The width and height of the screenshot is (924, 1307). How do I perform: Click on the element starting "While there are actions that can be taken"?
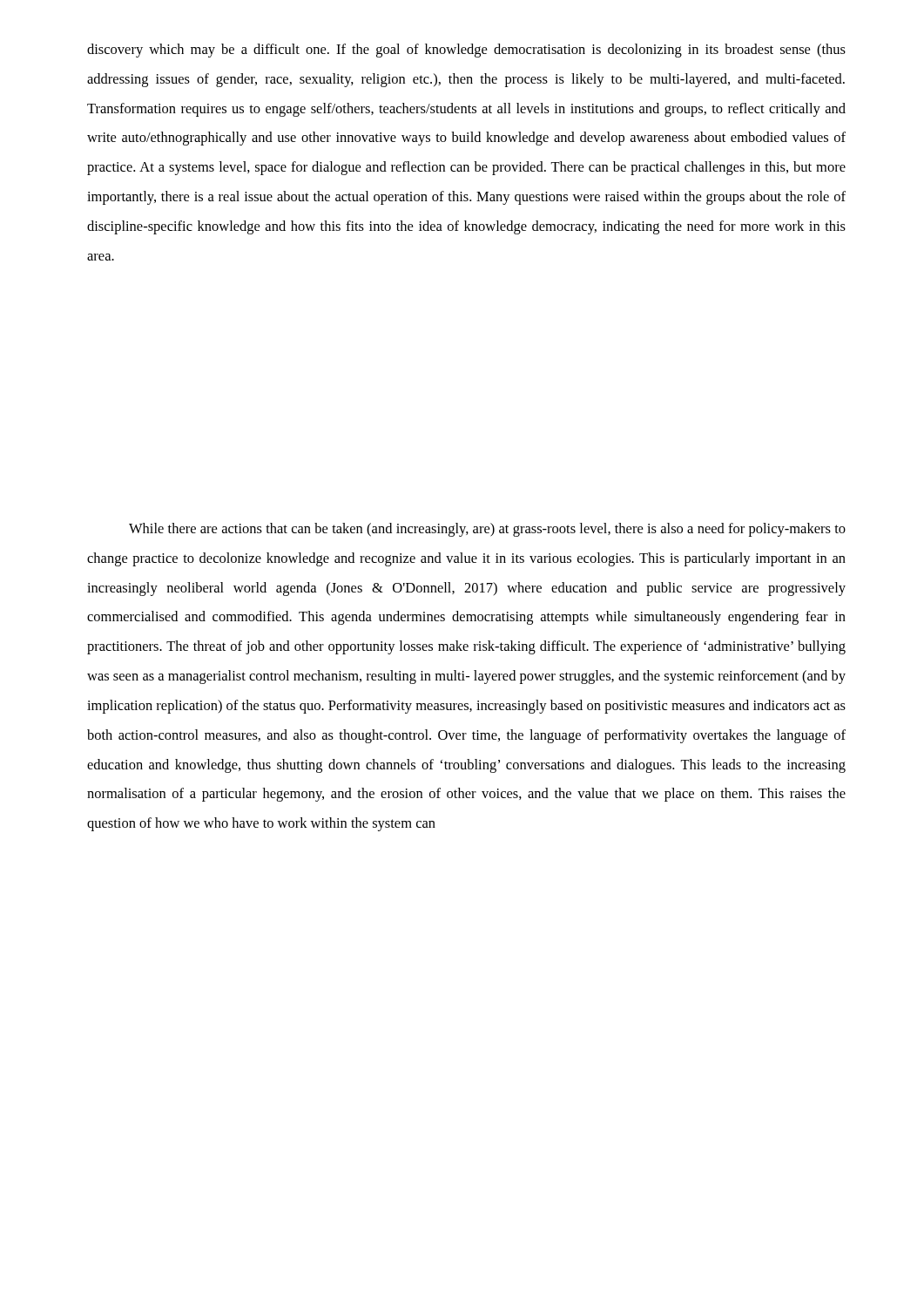tap(466, 676)
